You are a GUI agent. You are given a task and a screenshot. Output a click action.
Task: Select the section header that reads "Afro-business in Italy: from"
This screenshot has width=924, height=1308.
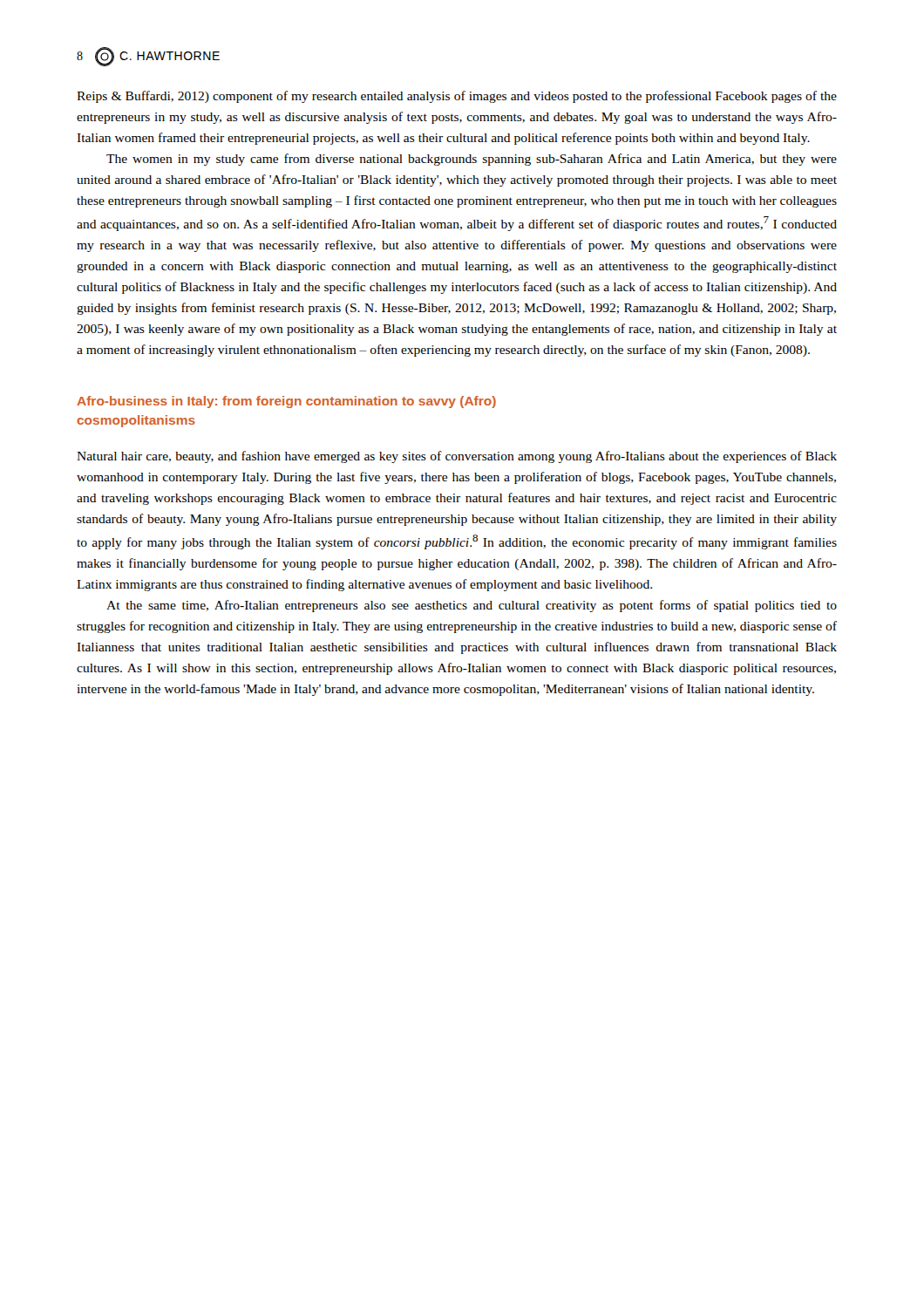click(x=287, y=410)
